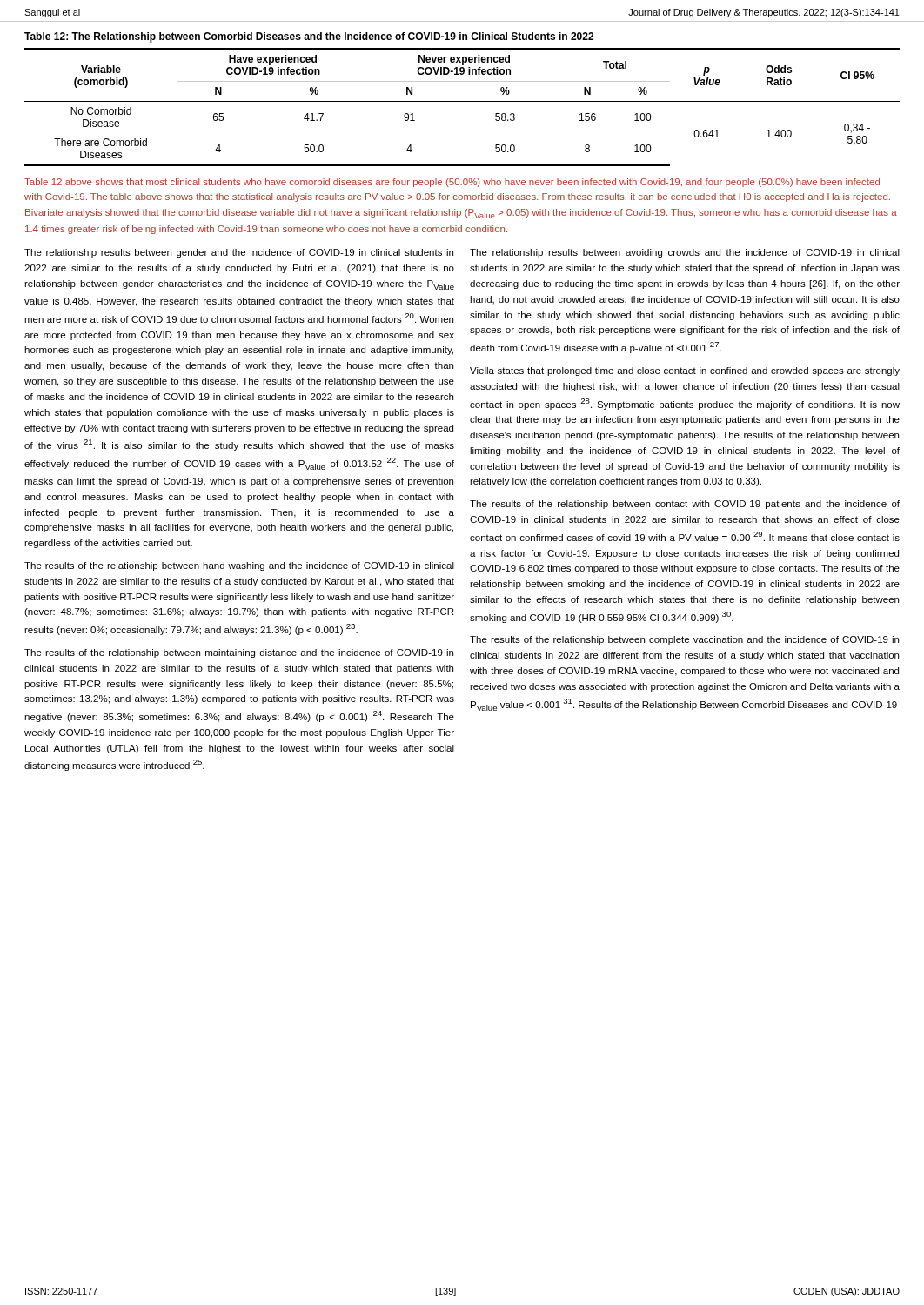Locate the text block that says "The results of the relationship between complete vaccination"

coord(685,674)
